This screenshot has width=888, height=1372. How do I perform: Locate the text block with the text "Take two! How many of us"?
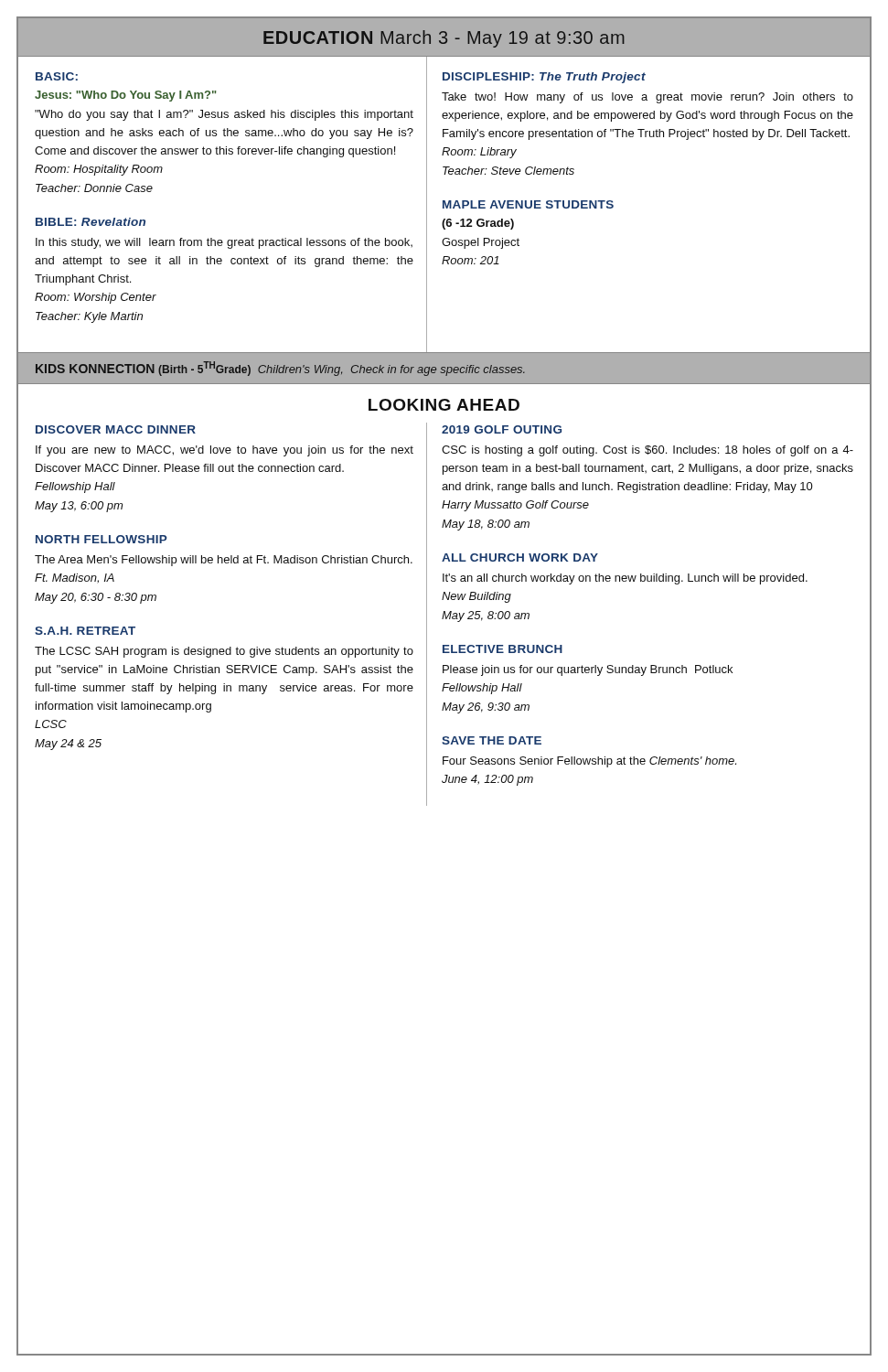pyautogui.click(x=647, y=134)
